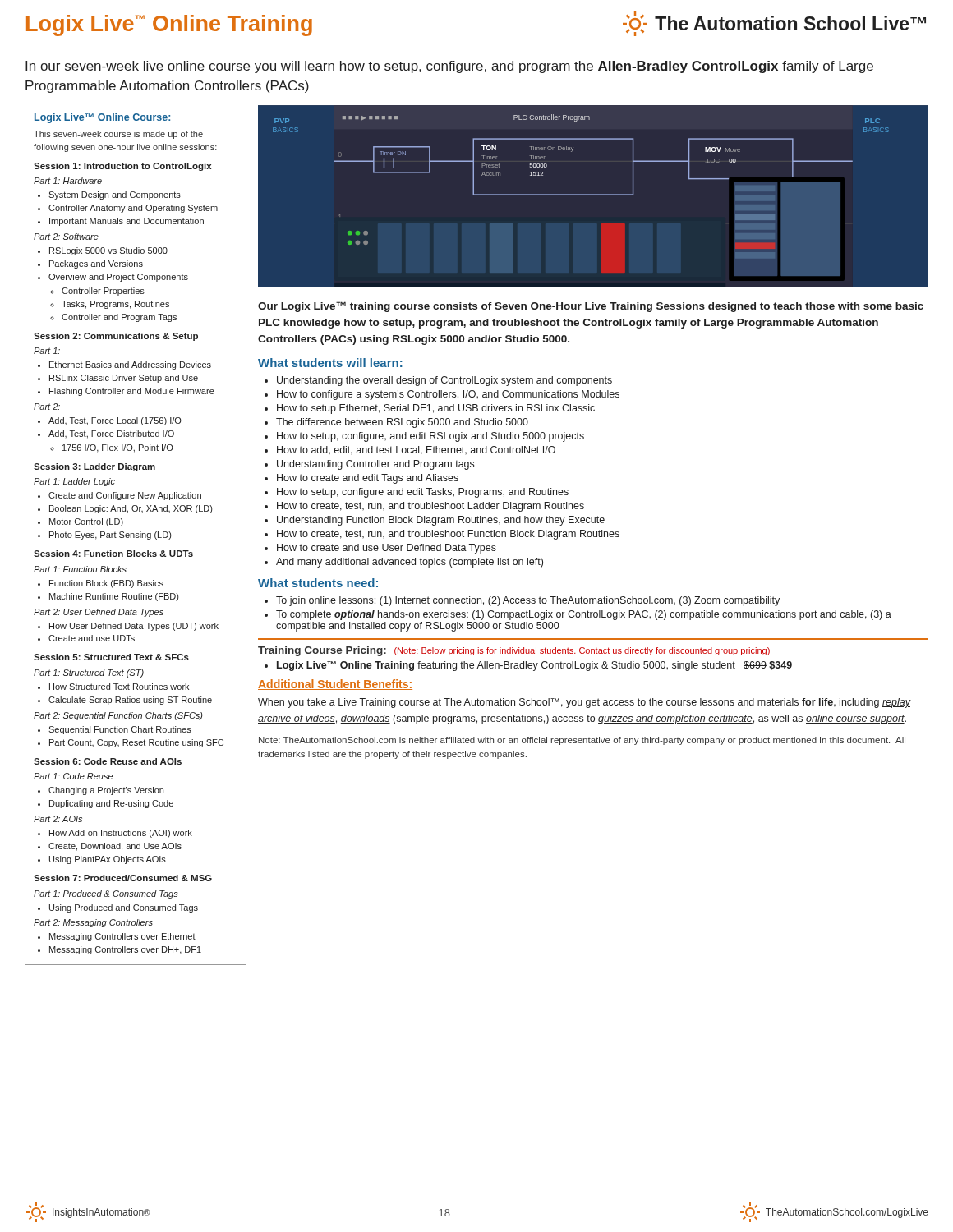Find the passage starting "Packages and Versions"

point(96,264)
